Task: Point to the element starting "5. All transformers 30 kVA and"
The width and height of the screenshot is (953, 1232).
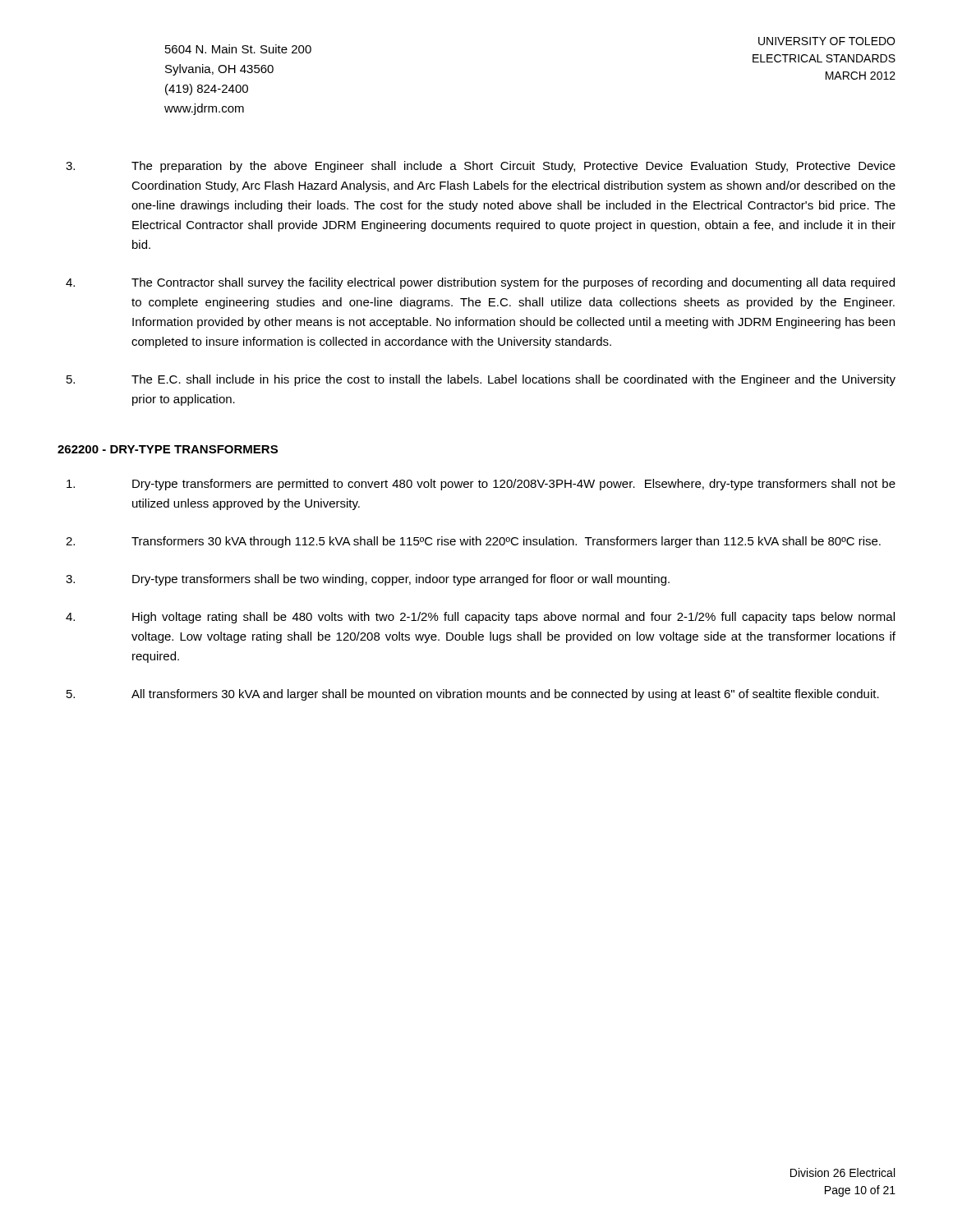Action: (x=476, y=694)
